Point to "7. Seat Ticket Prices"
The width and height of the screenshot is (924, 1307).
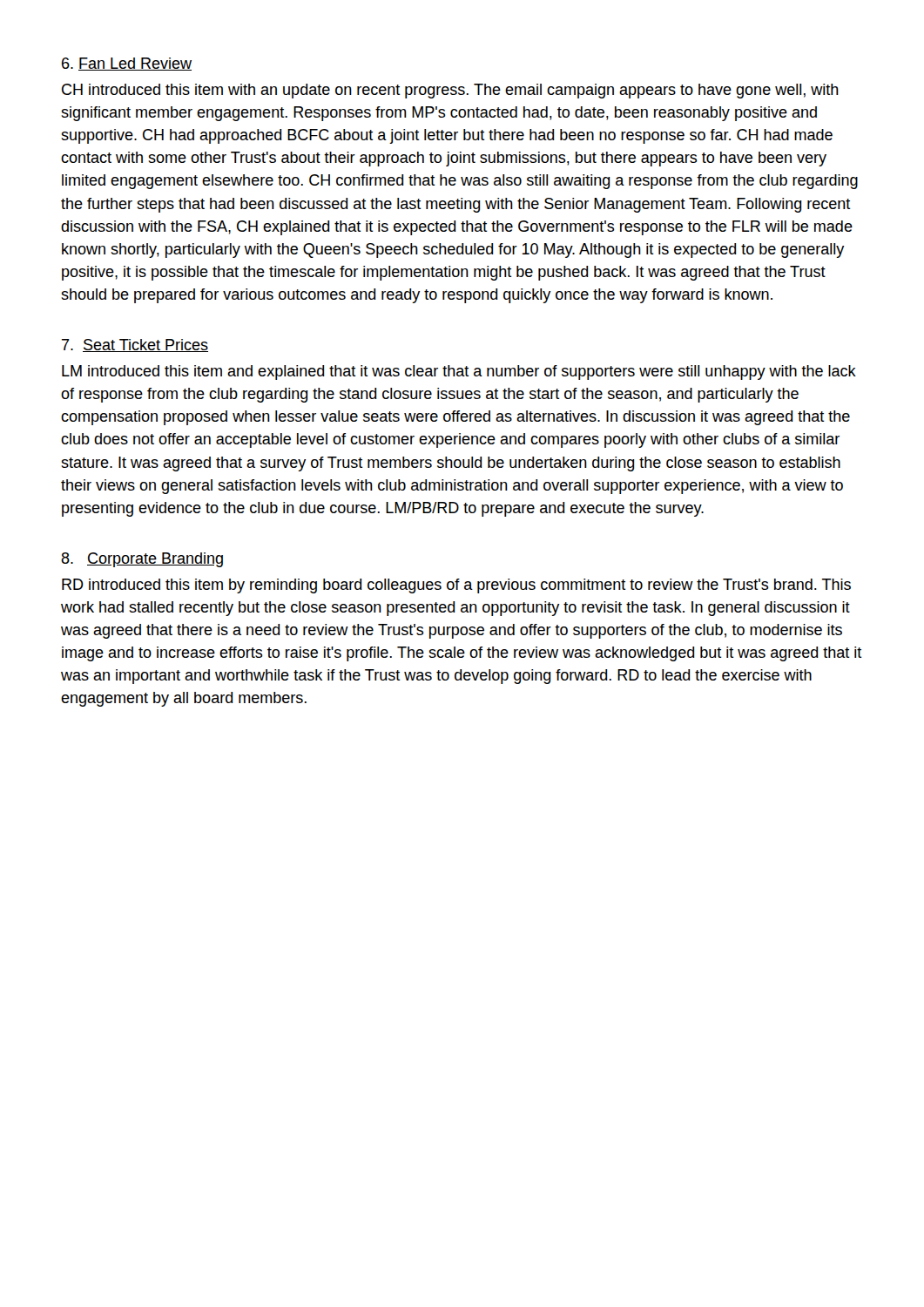pyautogui.click(x=135, y=345)
